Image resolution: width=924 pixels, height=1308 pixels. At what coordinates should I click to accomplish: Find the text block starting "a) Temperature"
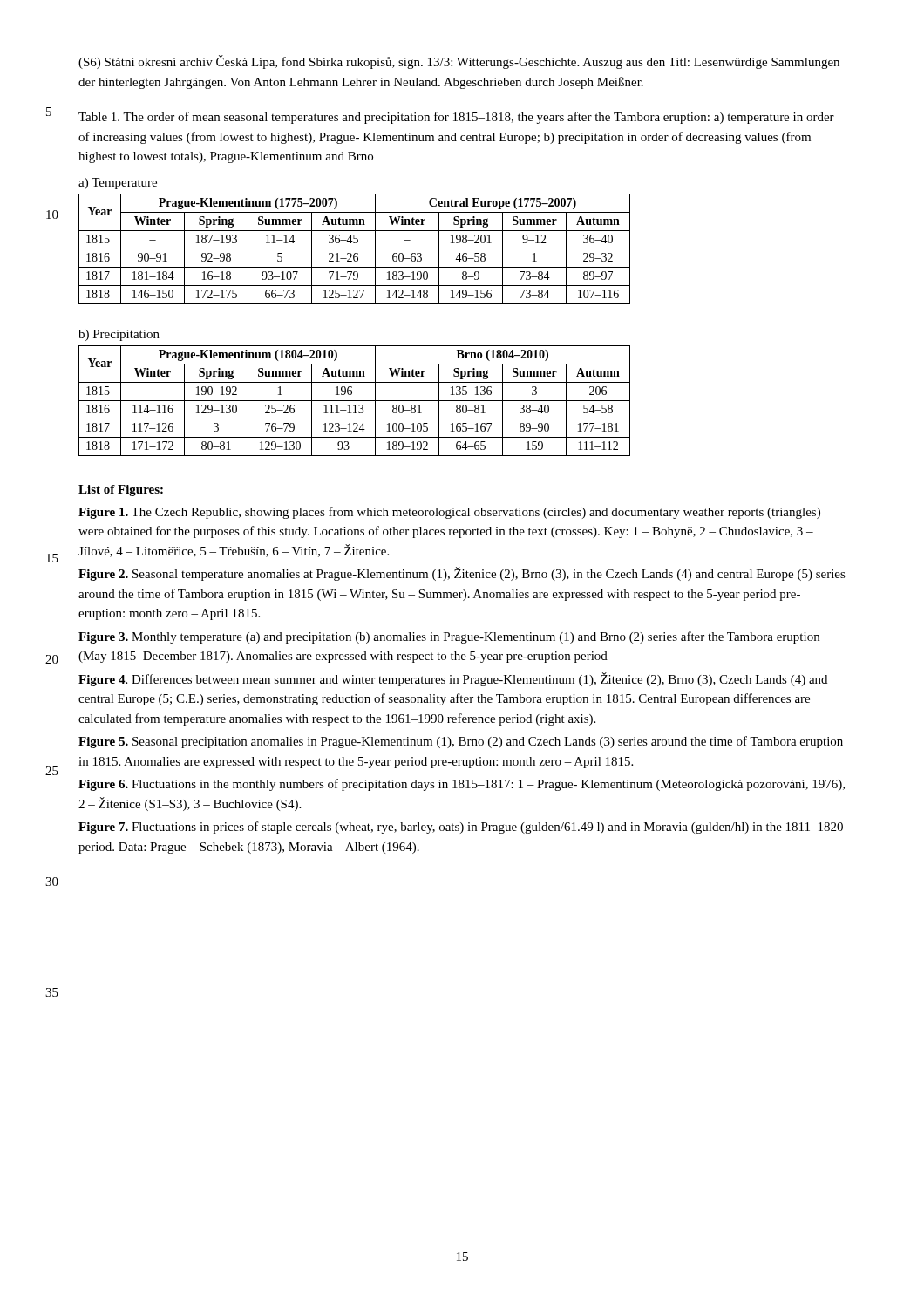(118, 182)
